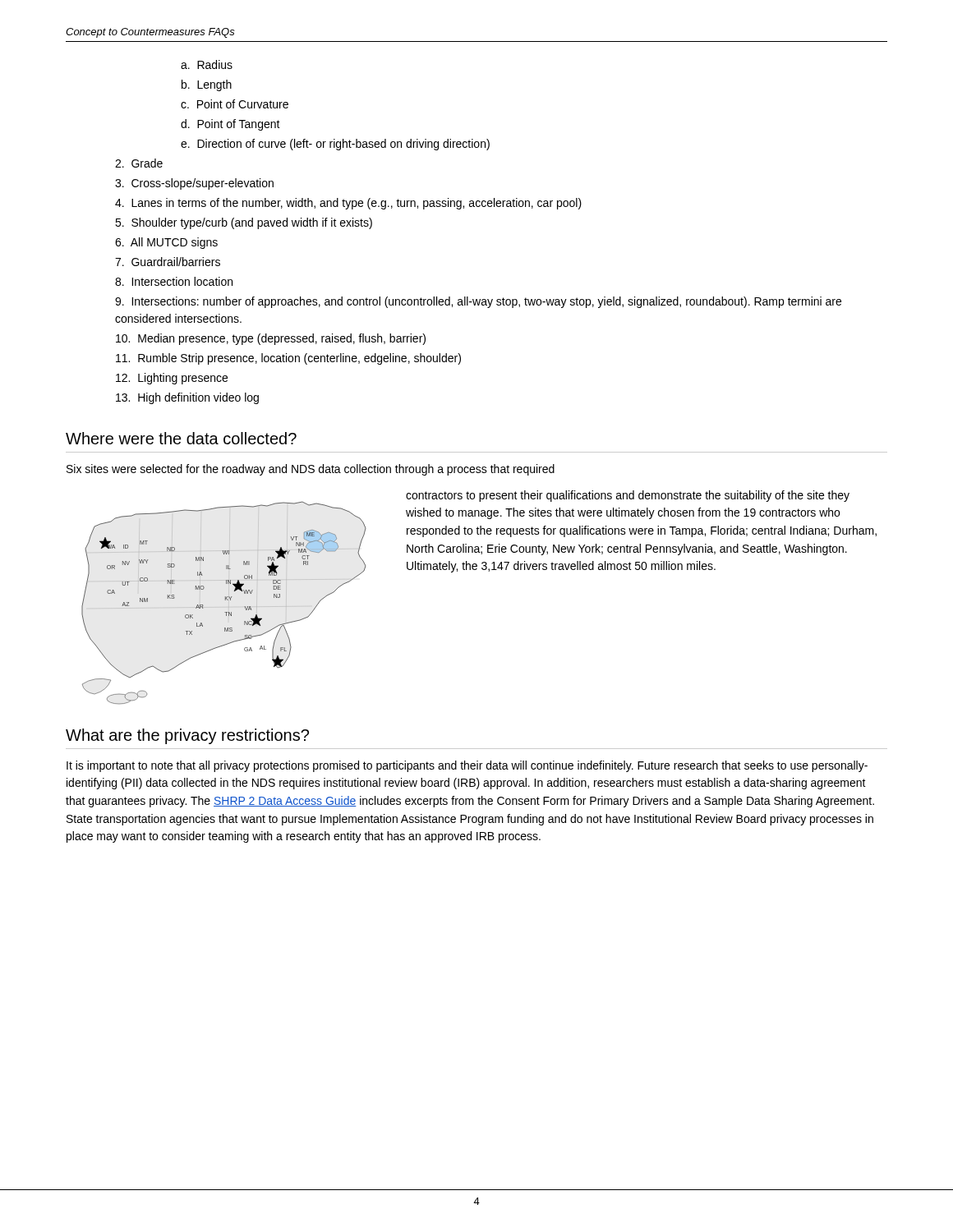The width and height of the screenshot is (953, 1232).
Task: Click on the passage starting "8. Intersection location"
Action: 174,282
